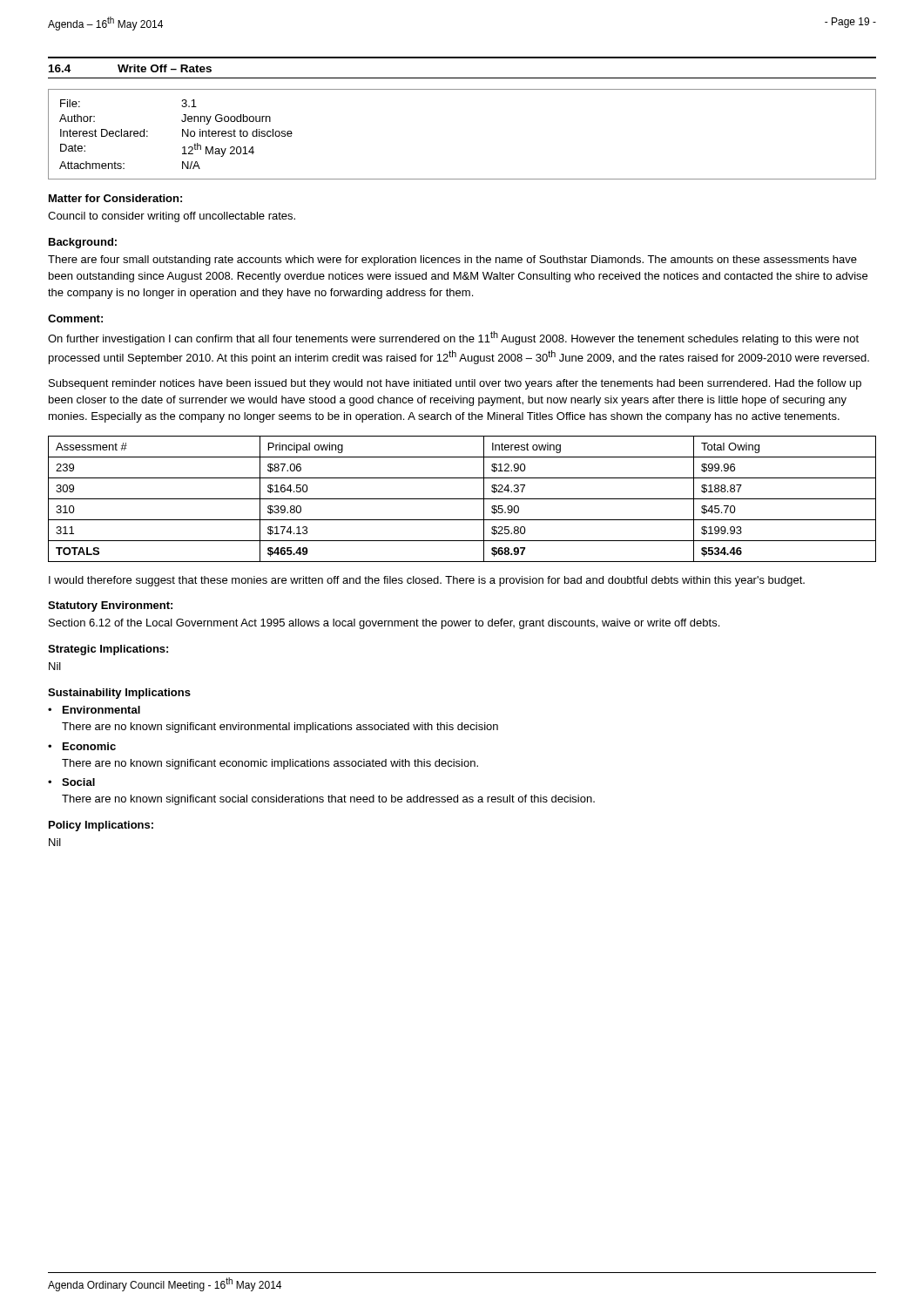Where is the section header that starts "16.4 Write Off"?
The image size is (924, 1307).
point(130,68)
